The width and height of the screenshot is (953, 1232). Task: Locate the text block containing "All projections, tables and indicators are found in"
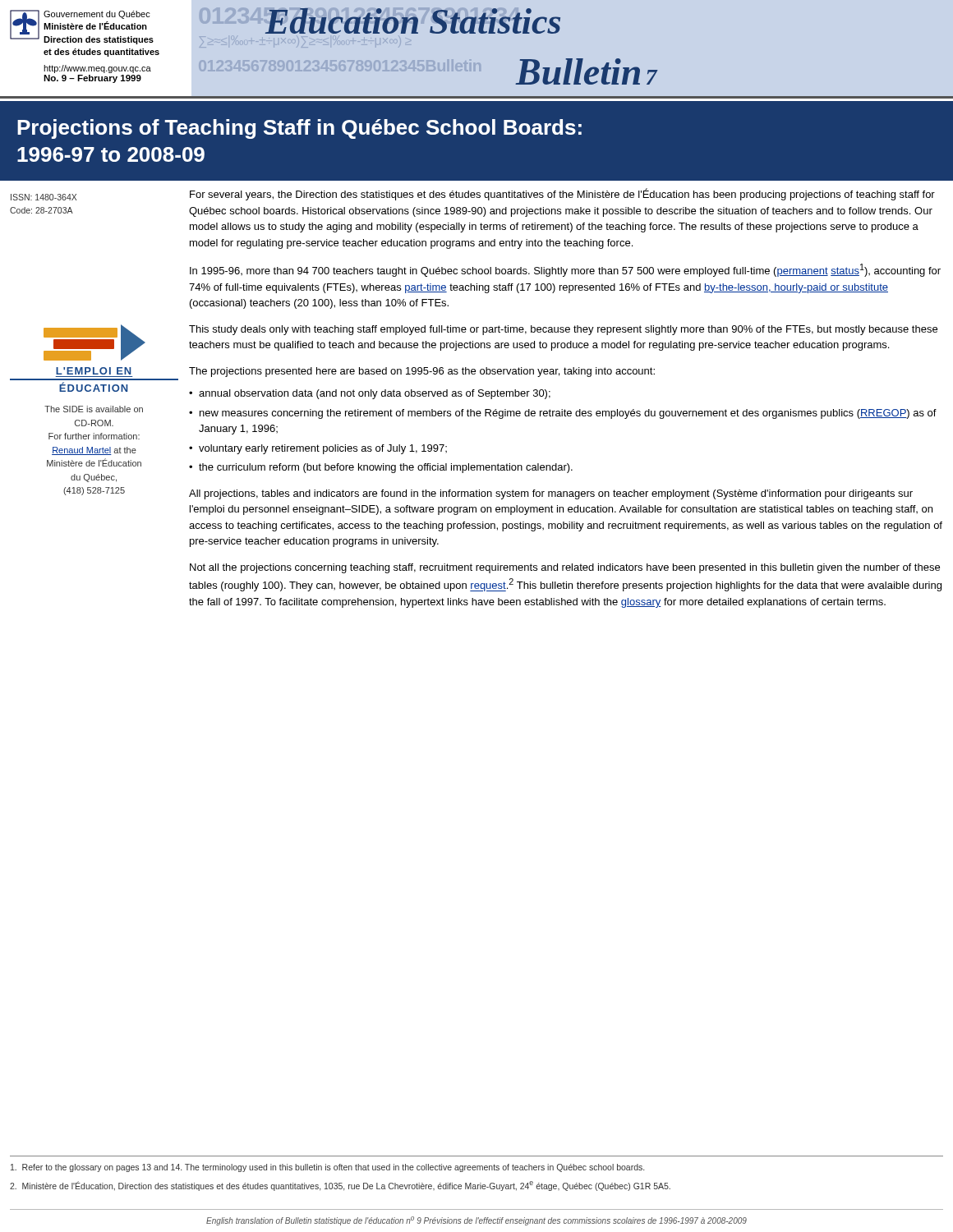coord(566,517)
